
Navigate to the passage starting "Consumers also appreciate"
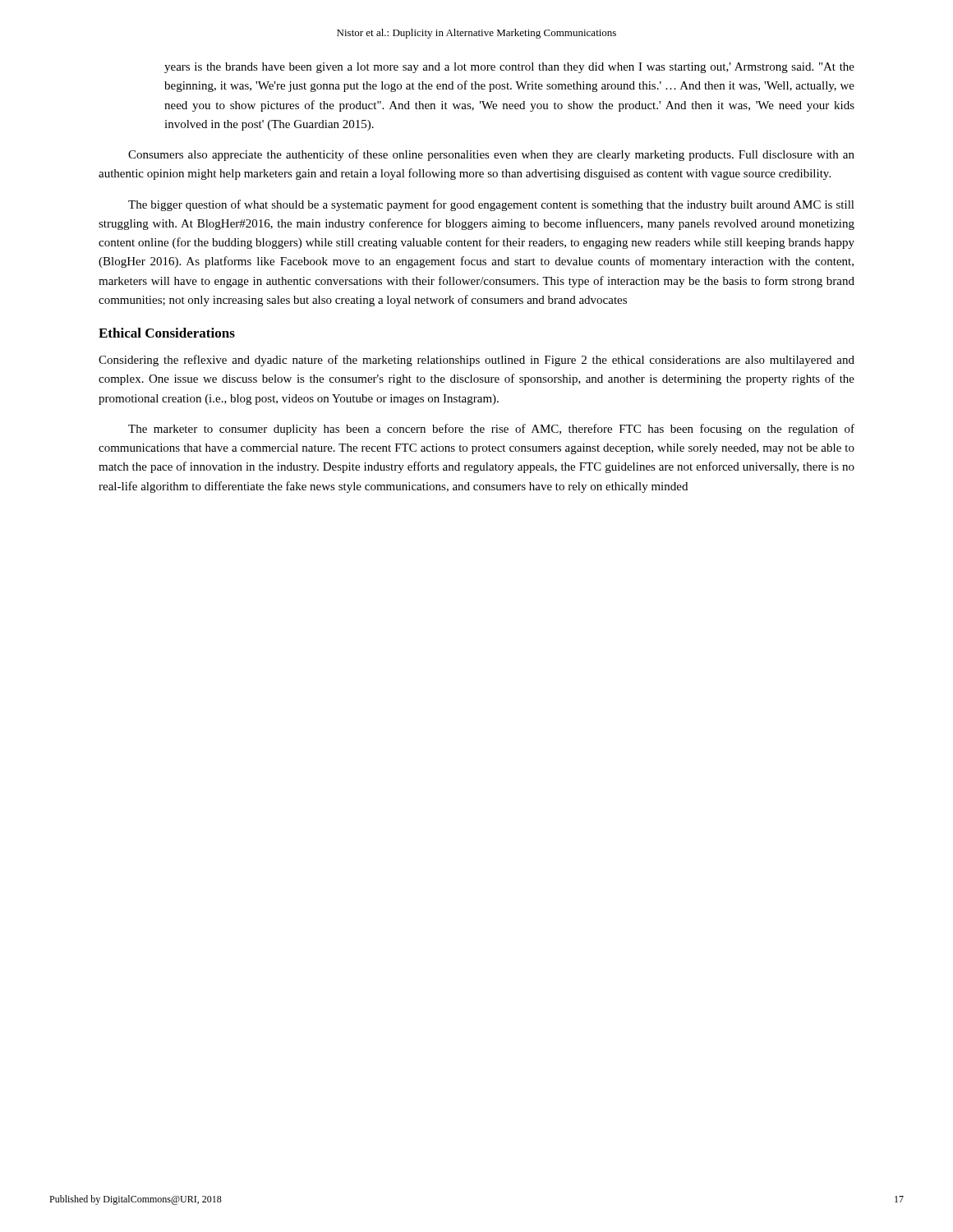coord(476,164)
